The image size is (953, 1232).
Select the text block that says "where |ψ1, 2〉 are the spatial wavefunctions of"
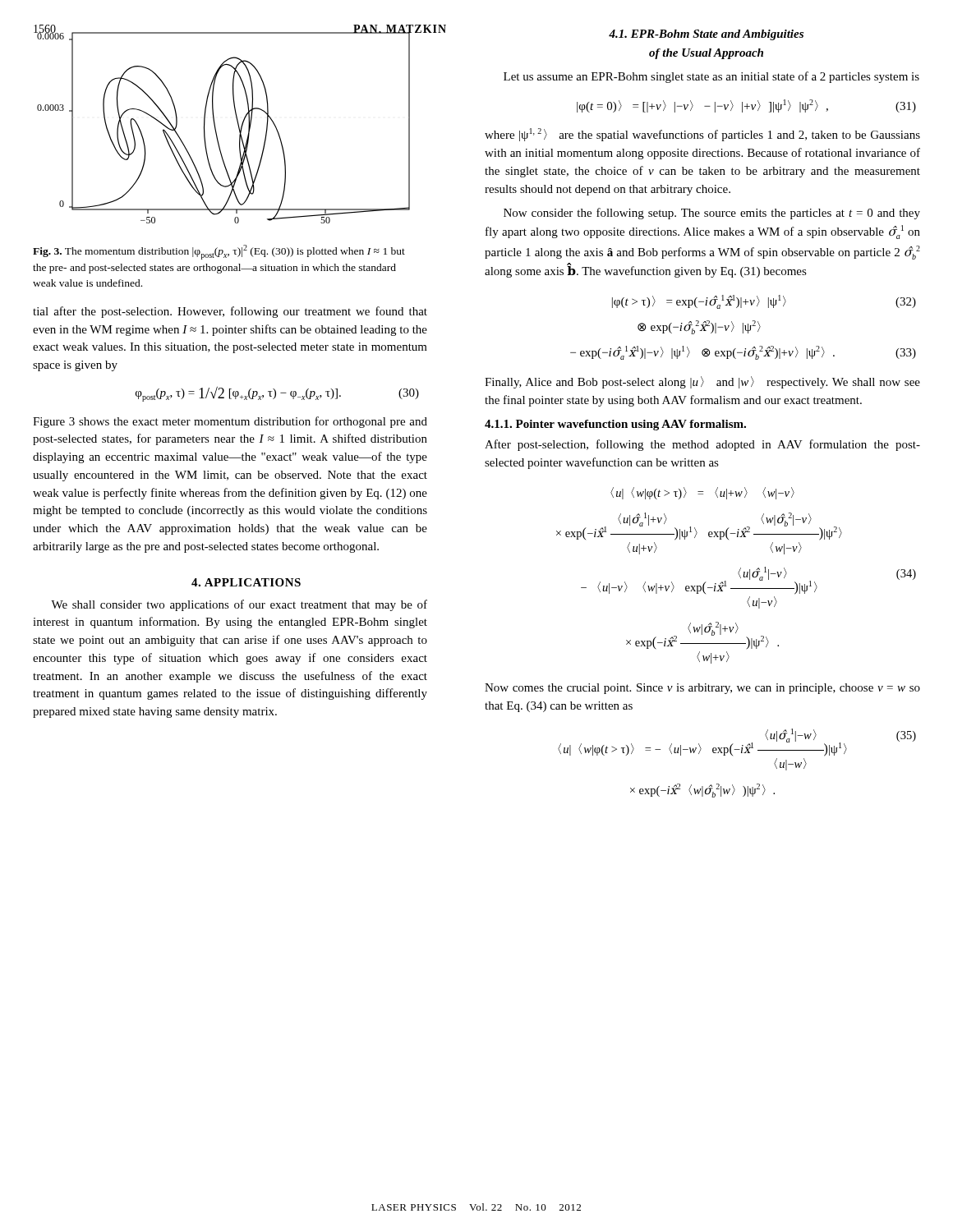[702, 162]
